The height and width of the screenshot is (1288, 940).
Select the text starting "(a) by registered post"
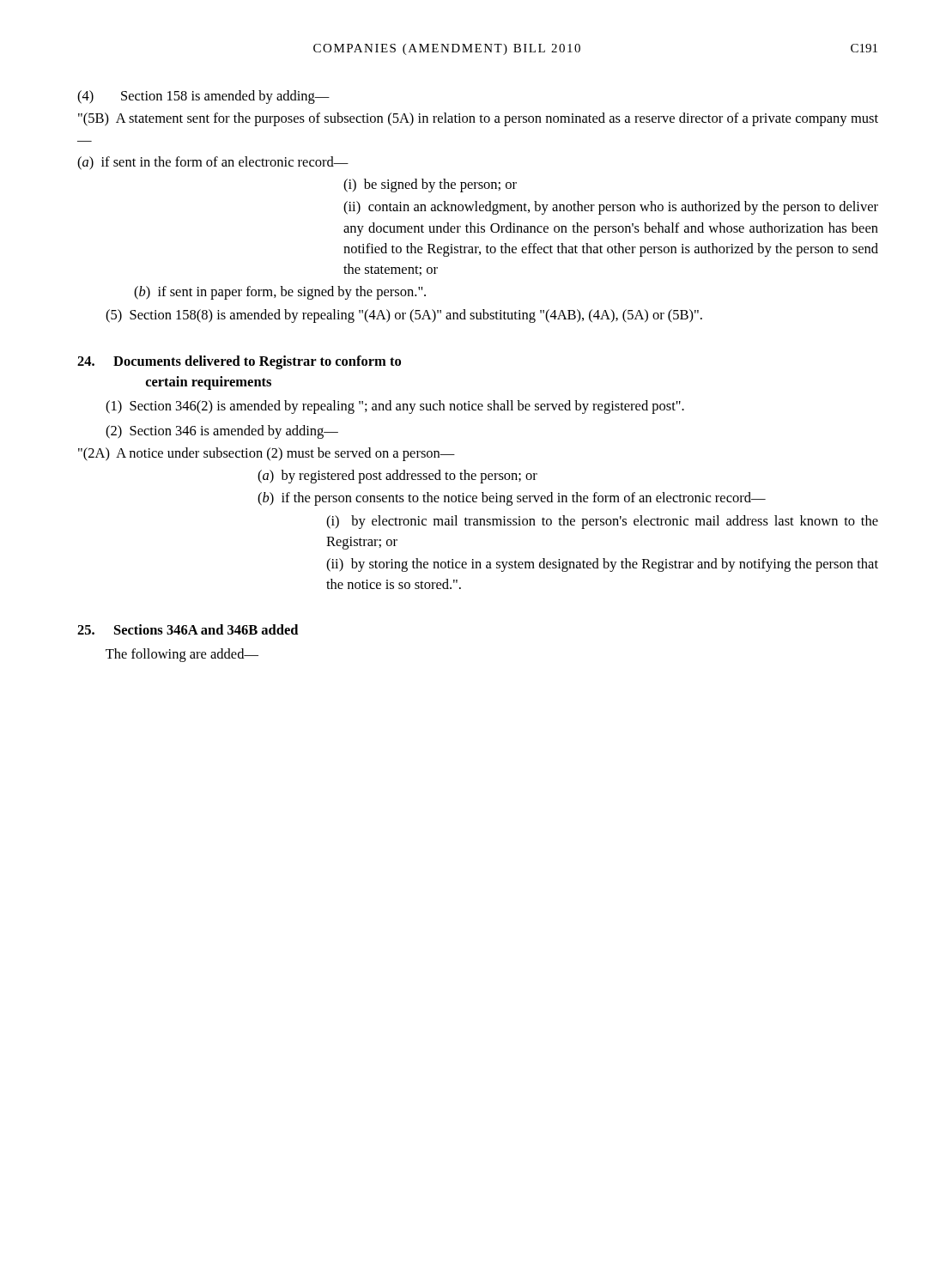tap(397, 475)
